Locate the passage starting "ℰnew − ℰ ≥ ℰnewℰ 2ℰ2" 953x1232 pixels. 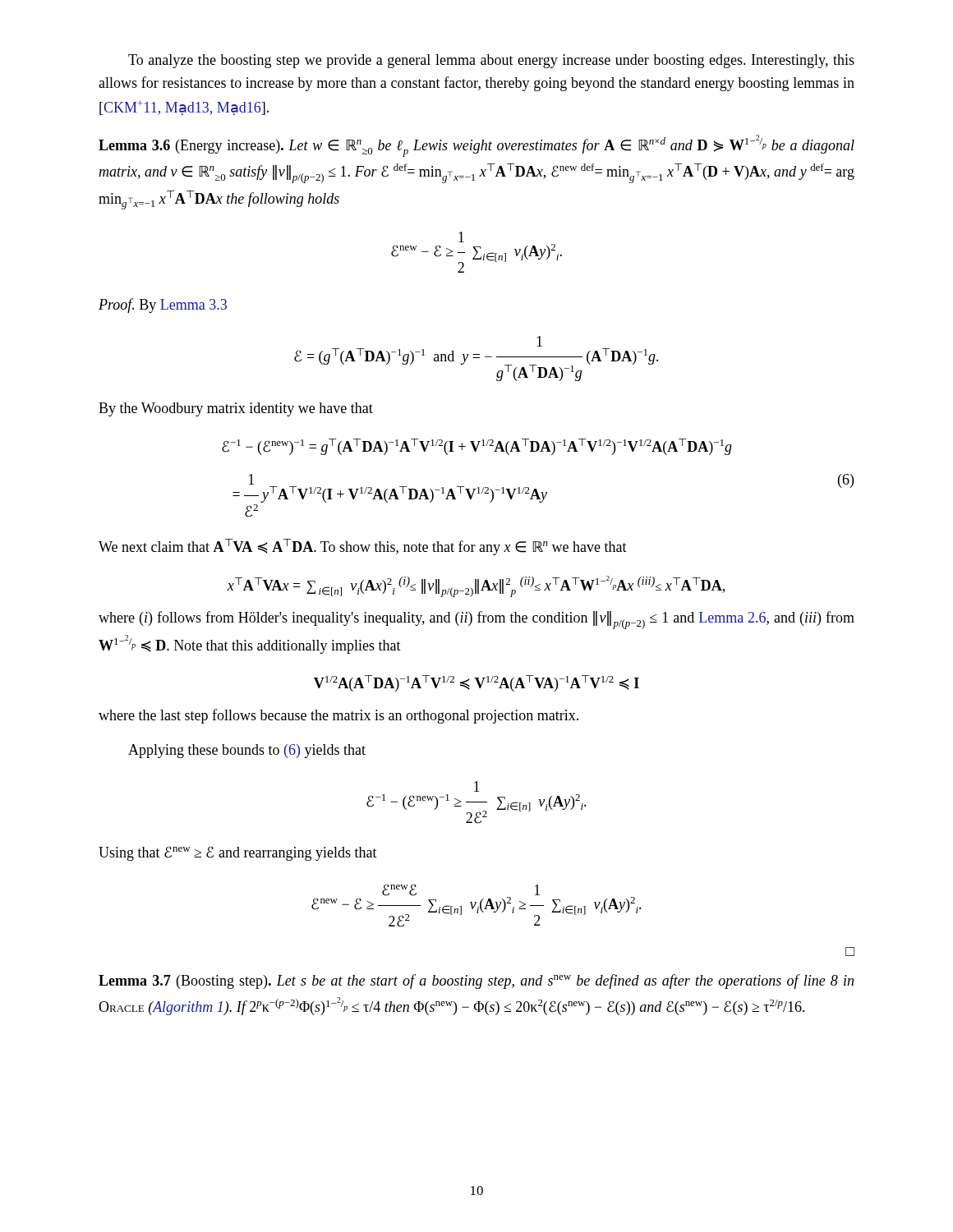(476, 906)
